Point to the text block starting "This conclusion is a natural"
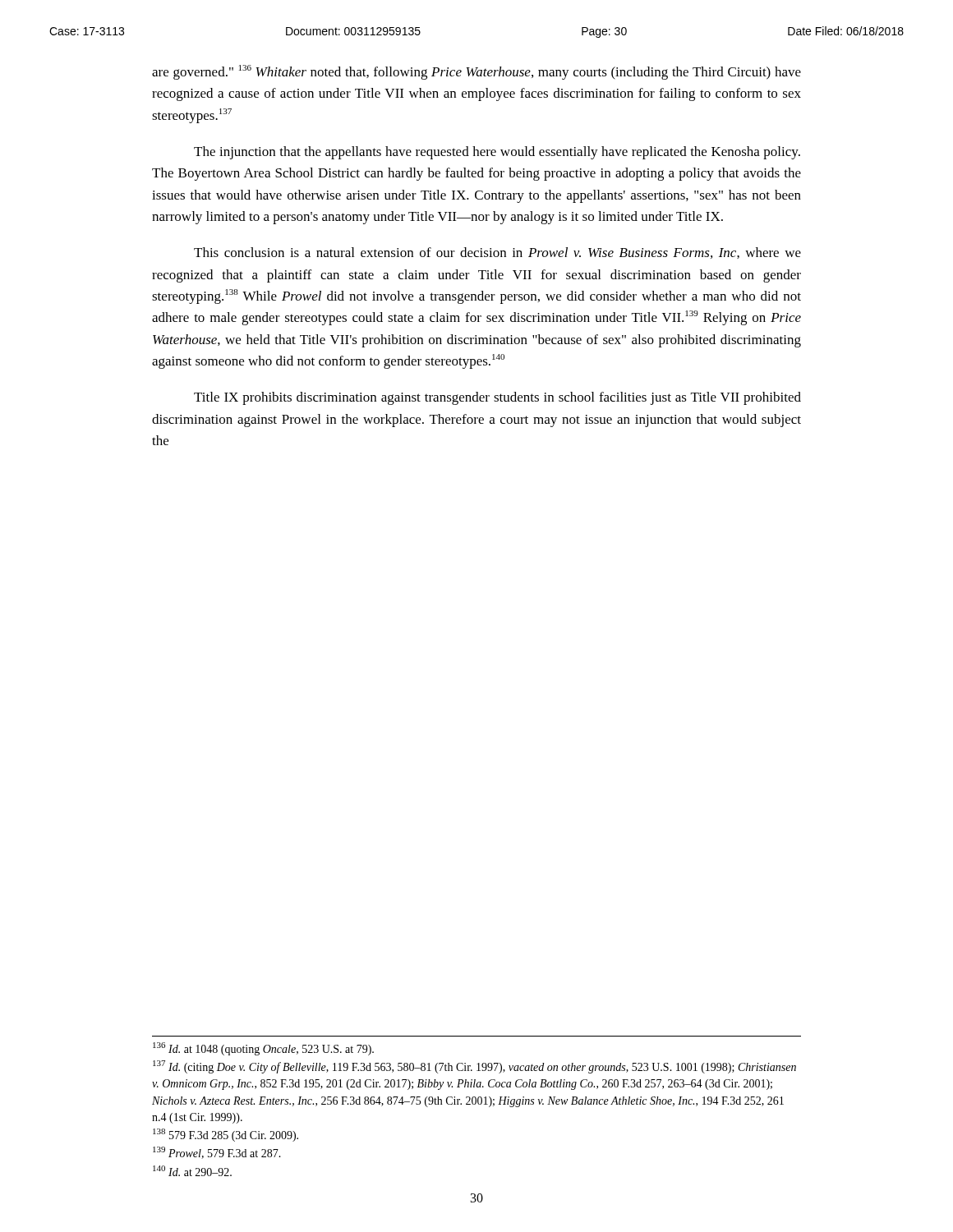Viewport: 953px width, 1232px height. pyautogui.click(x=476, y=308)
